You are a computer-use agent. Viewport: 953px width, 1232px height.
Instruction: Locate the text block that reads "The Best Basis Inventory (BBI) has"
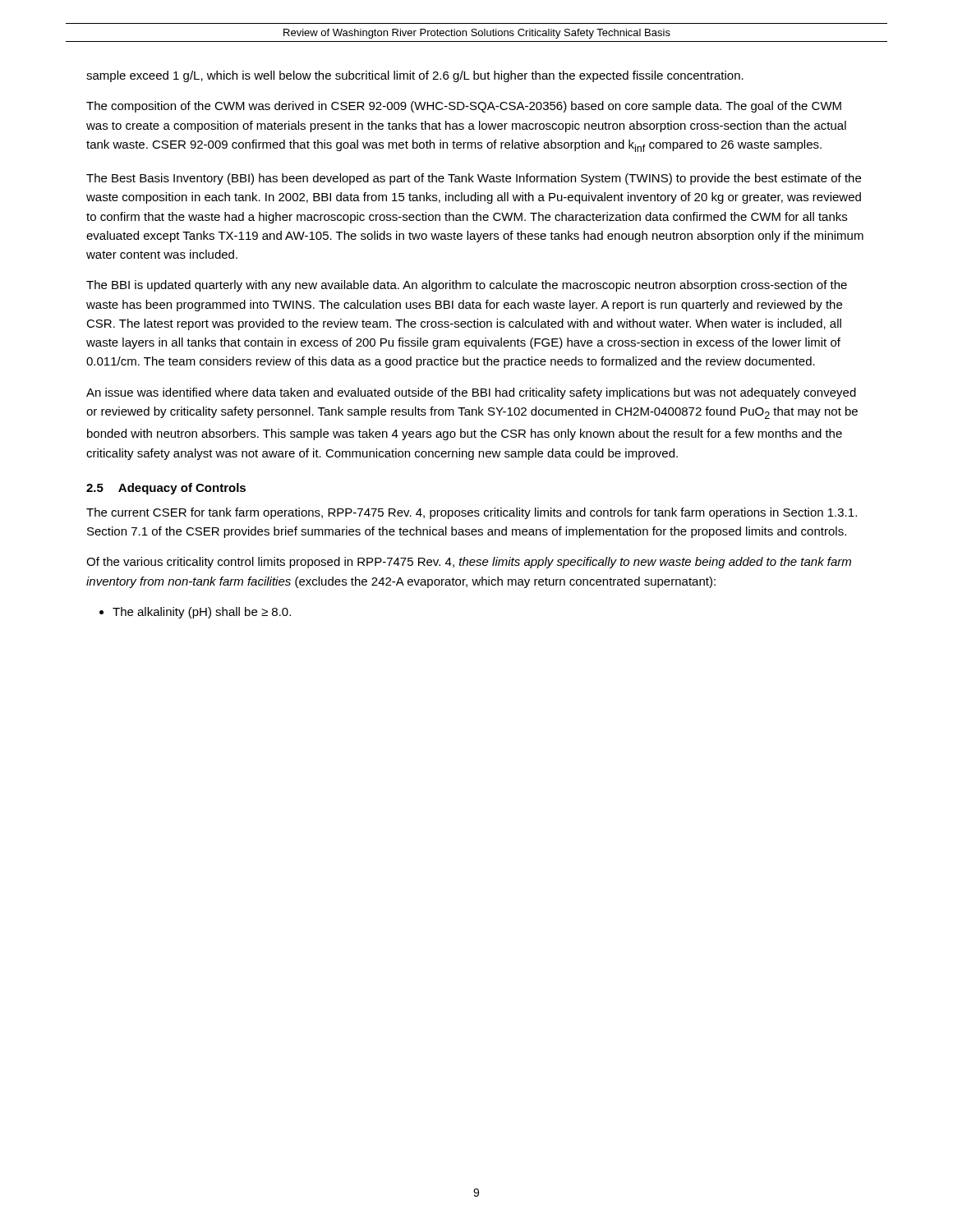476,216
